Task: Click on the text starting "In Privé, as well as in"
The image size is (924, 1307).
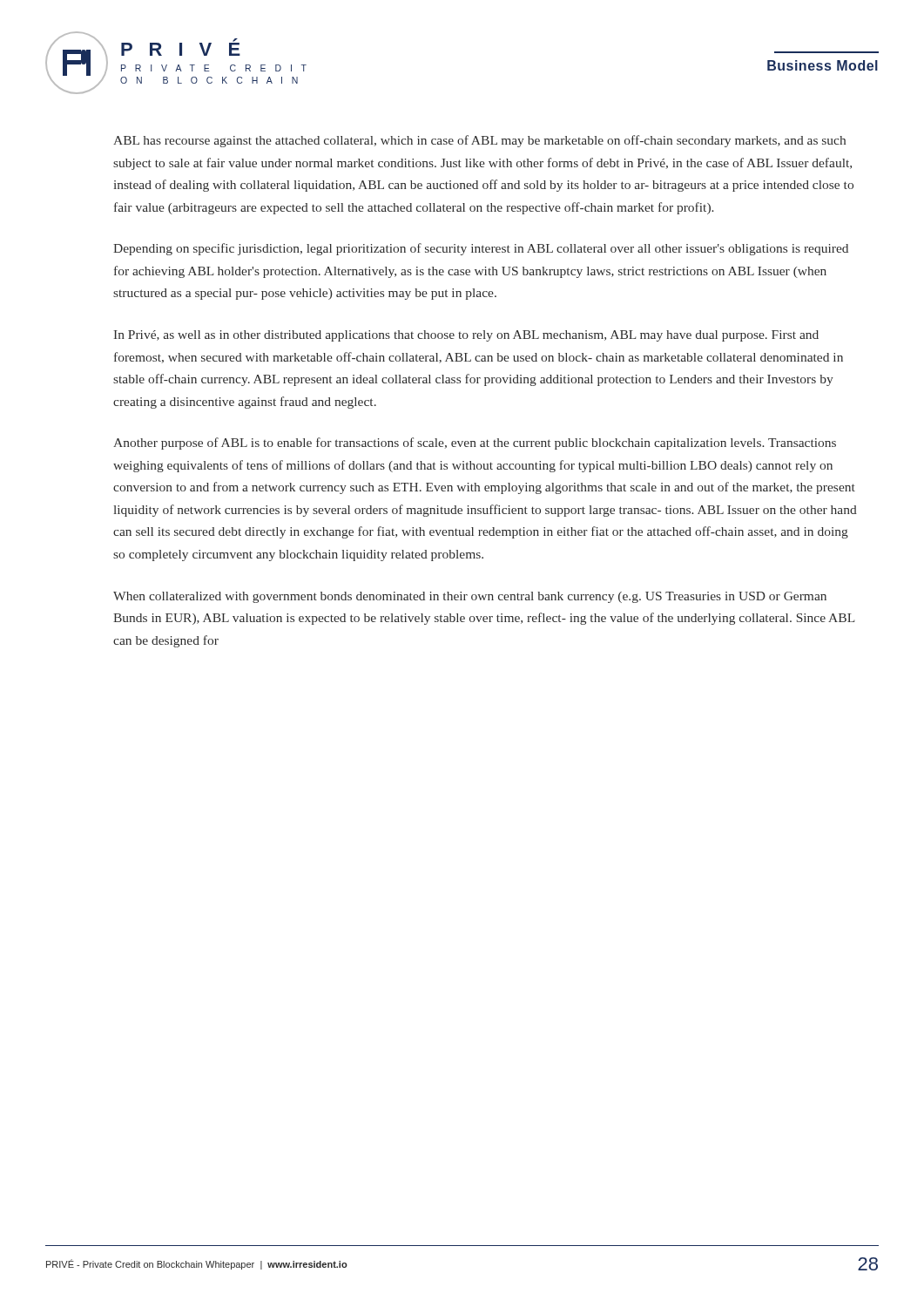Action: 478,368
